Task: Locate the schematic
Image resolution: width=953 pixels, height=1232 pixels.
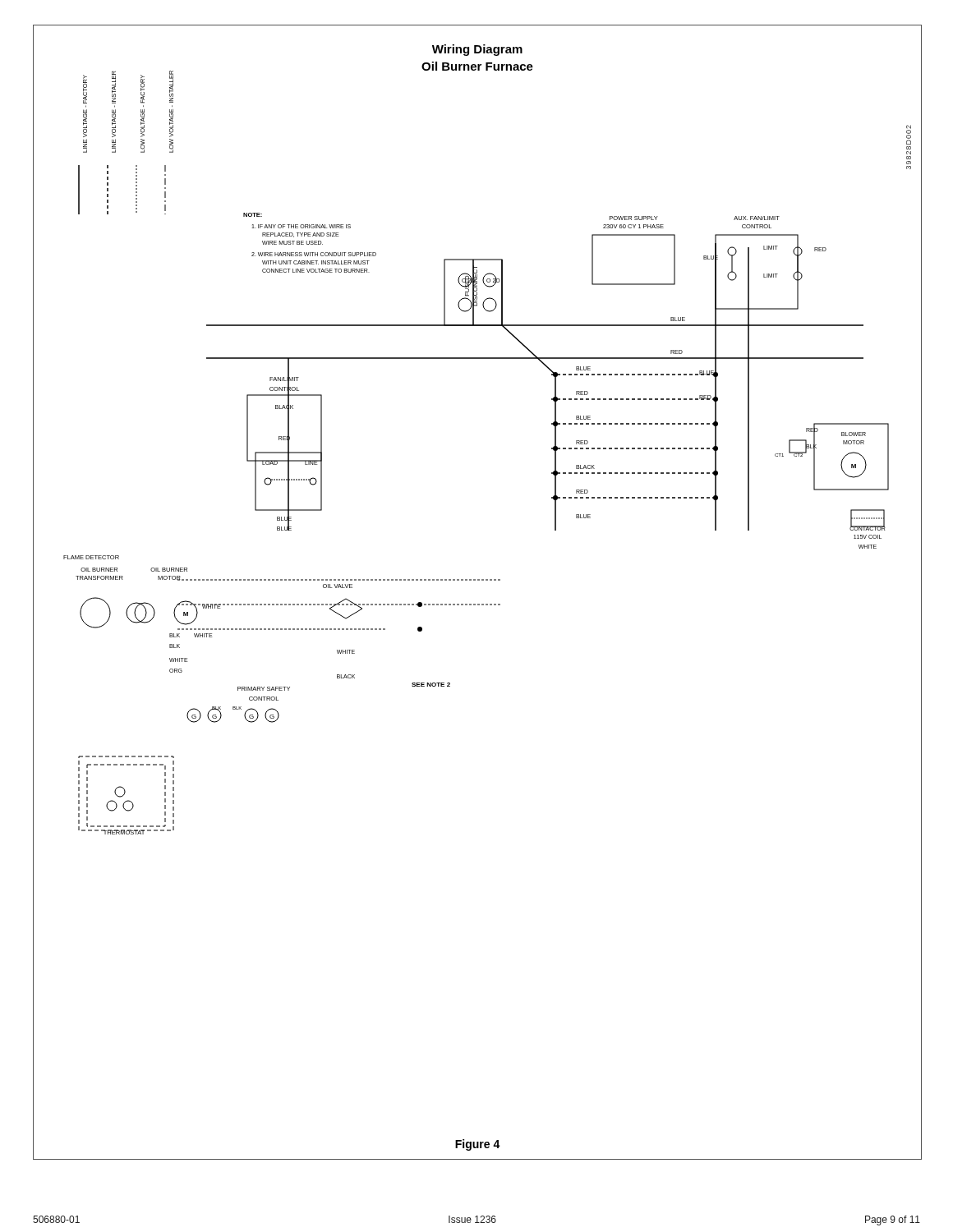Action: point(473,598)
